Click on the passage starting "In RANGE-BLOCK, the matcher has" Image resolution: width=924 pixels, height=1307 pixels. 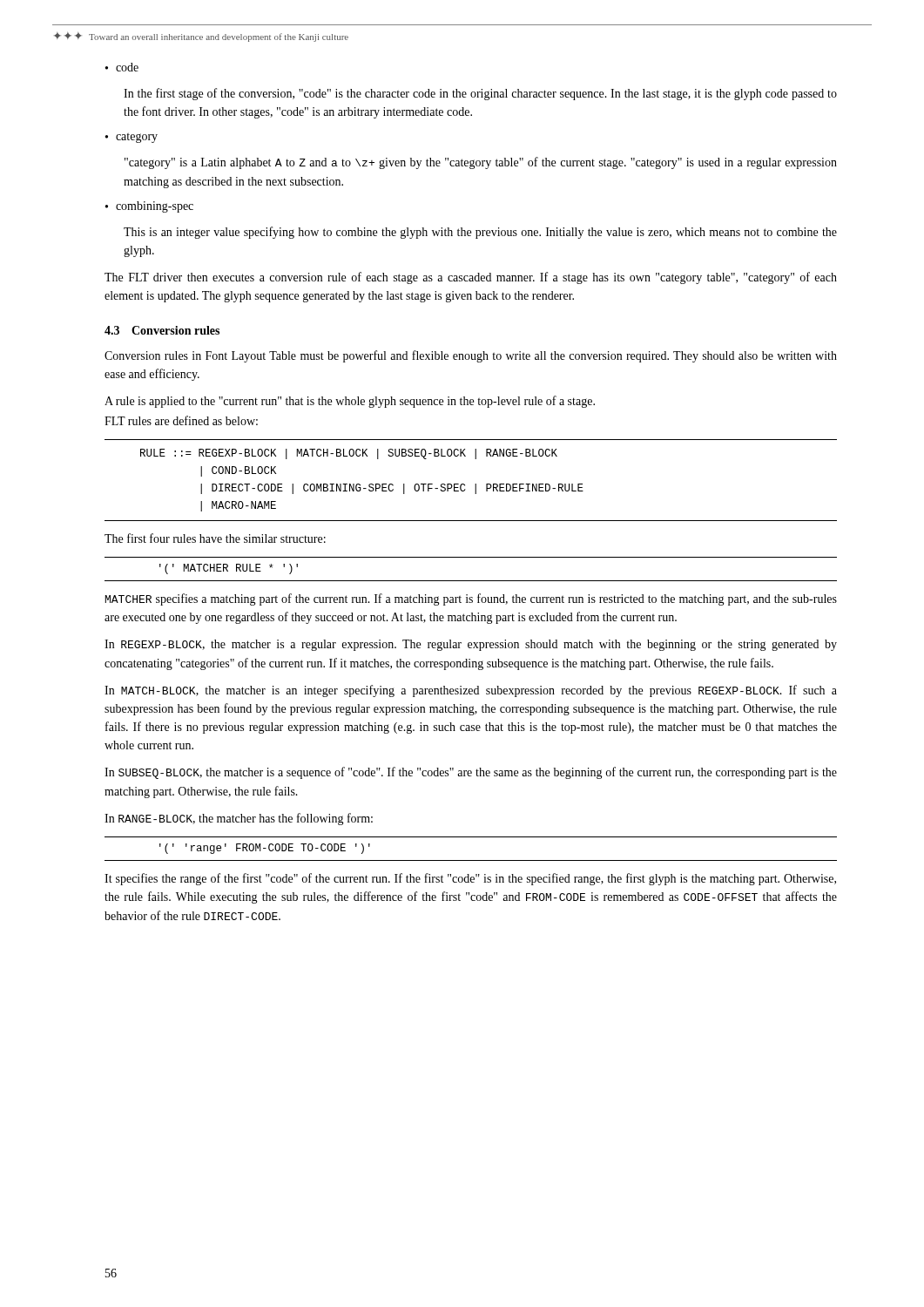[x=239, y=819]
